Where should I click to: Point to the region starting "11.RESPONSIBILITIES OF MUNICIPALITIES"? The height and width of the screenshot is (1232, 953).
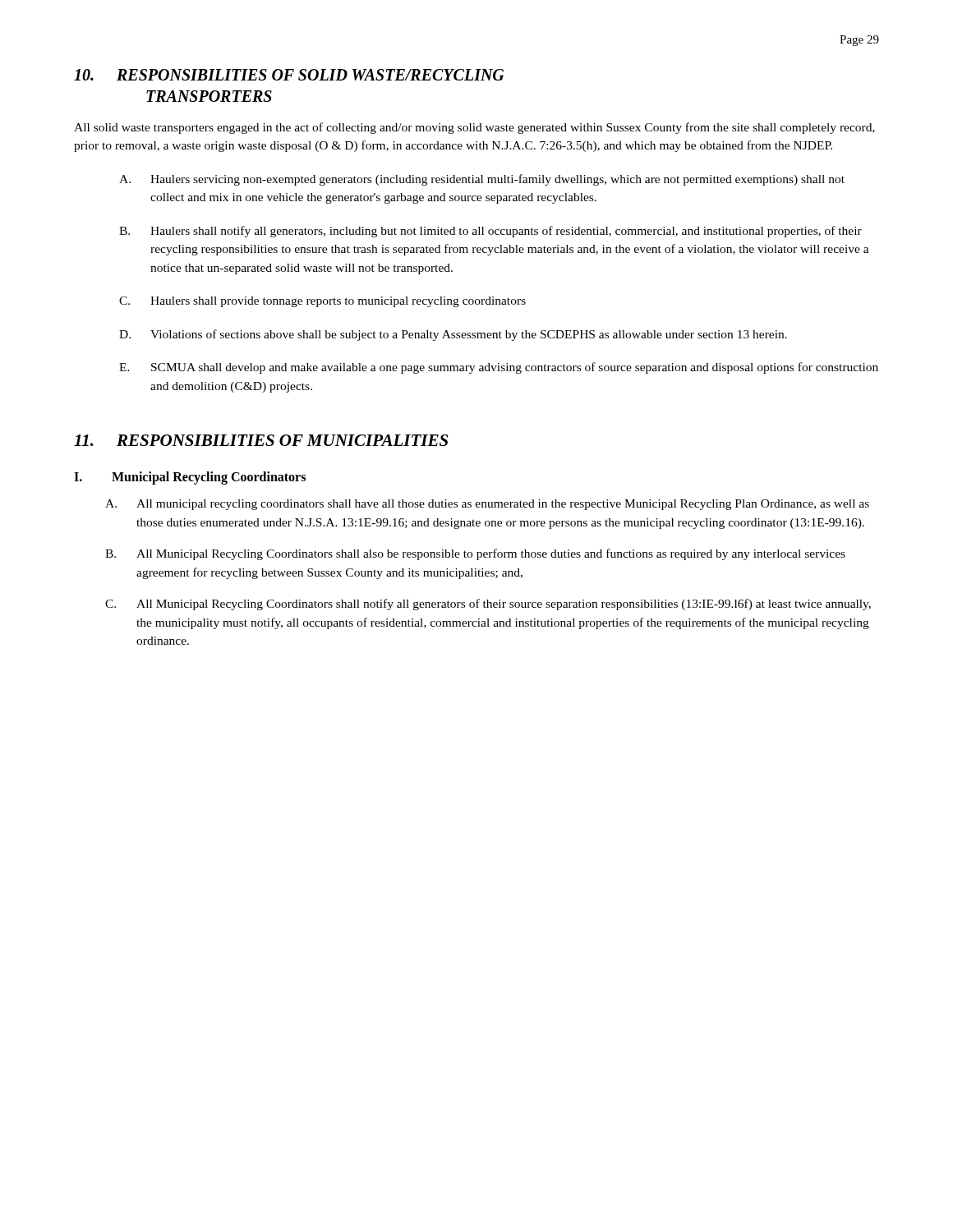[261, 440]
